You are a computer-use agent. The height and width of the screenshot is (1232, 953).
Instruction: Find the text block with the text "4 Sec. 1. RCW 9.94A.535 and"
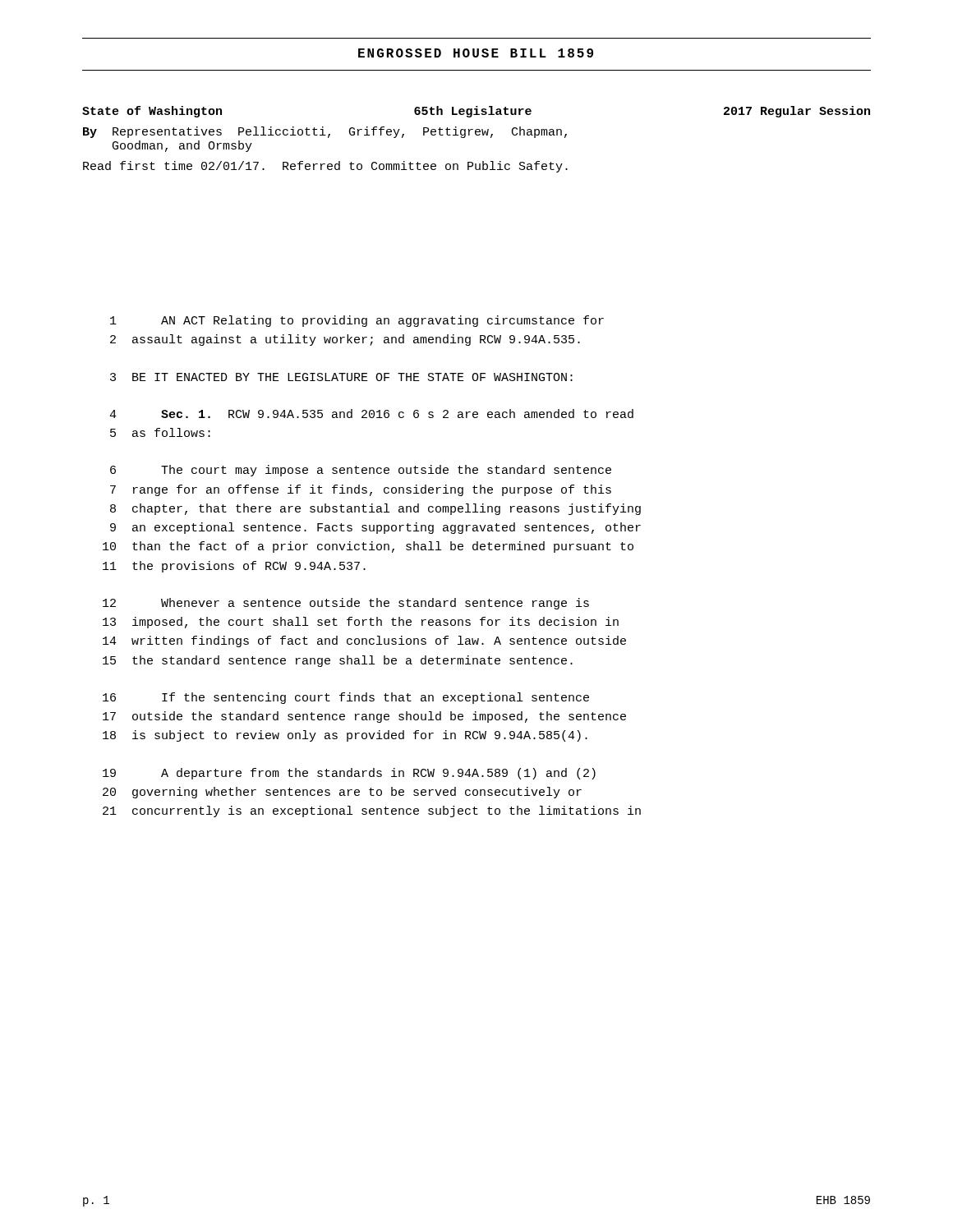476,425
